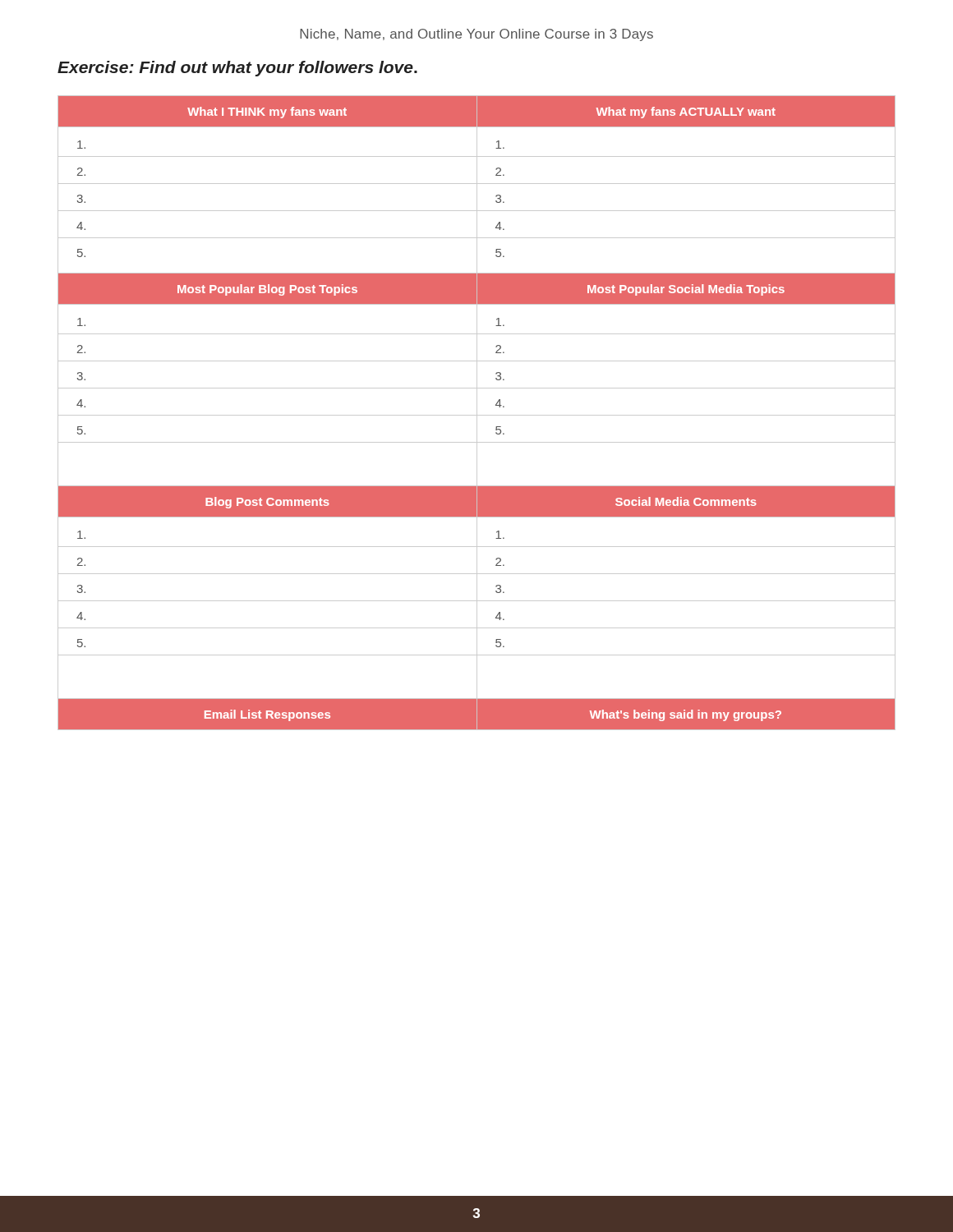The height and width of the screenshot is (1232, 953).
Task: Locate the table with the text "Social Media Comments"
Action: [x=476, y=413]
